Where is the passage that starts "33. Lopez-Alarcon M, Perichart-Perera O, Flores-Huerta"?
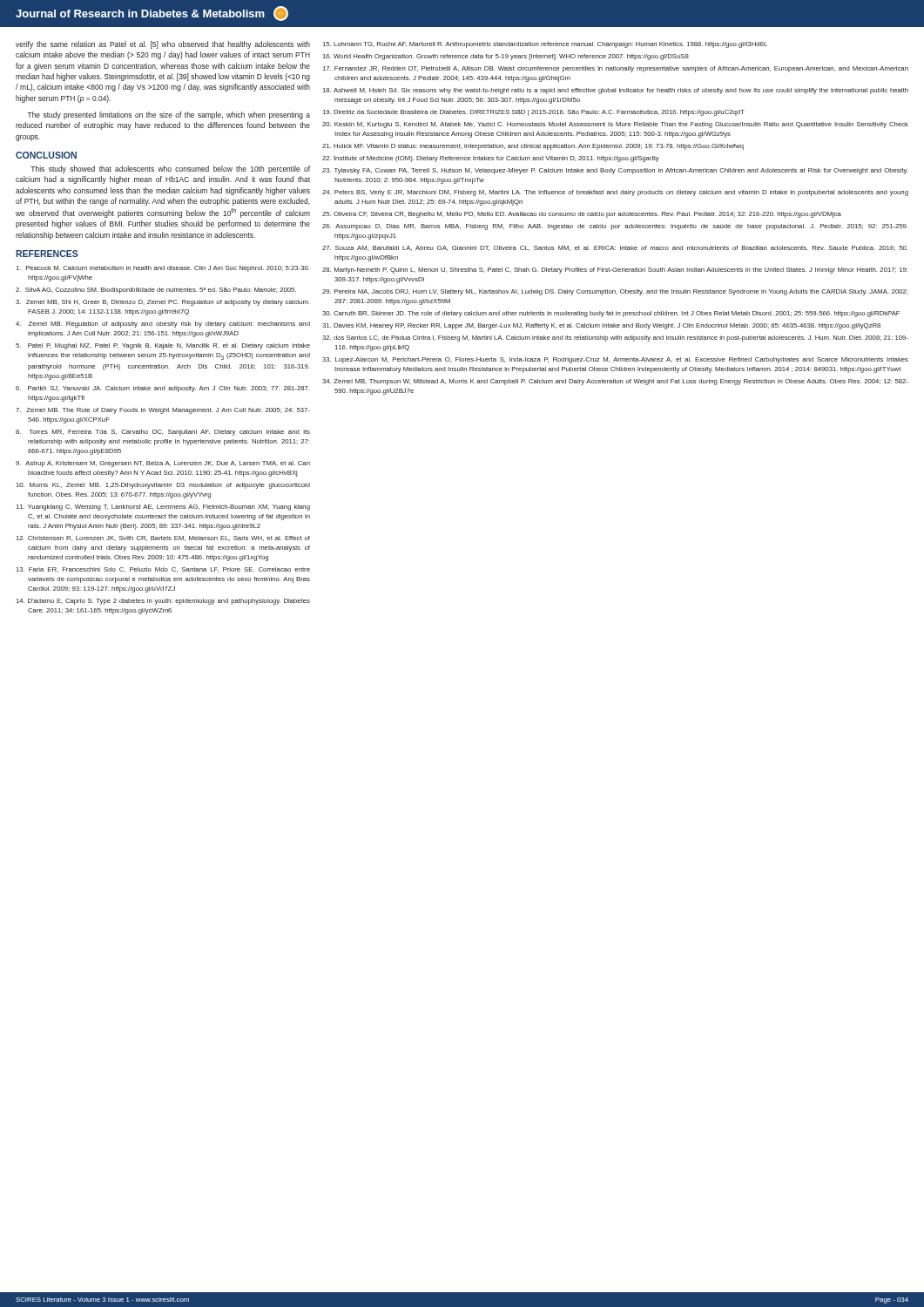Screen dimensions: 1307x924 (x=615, y=364)
